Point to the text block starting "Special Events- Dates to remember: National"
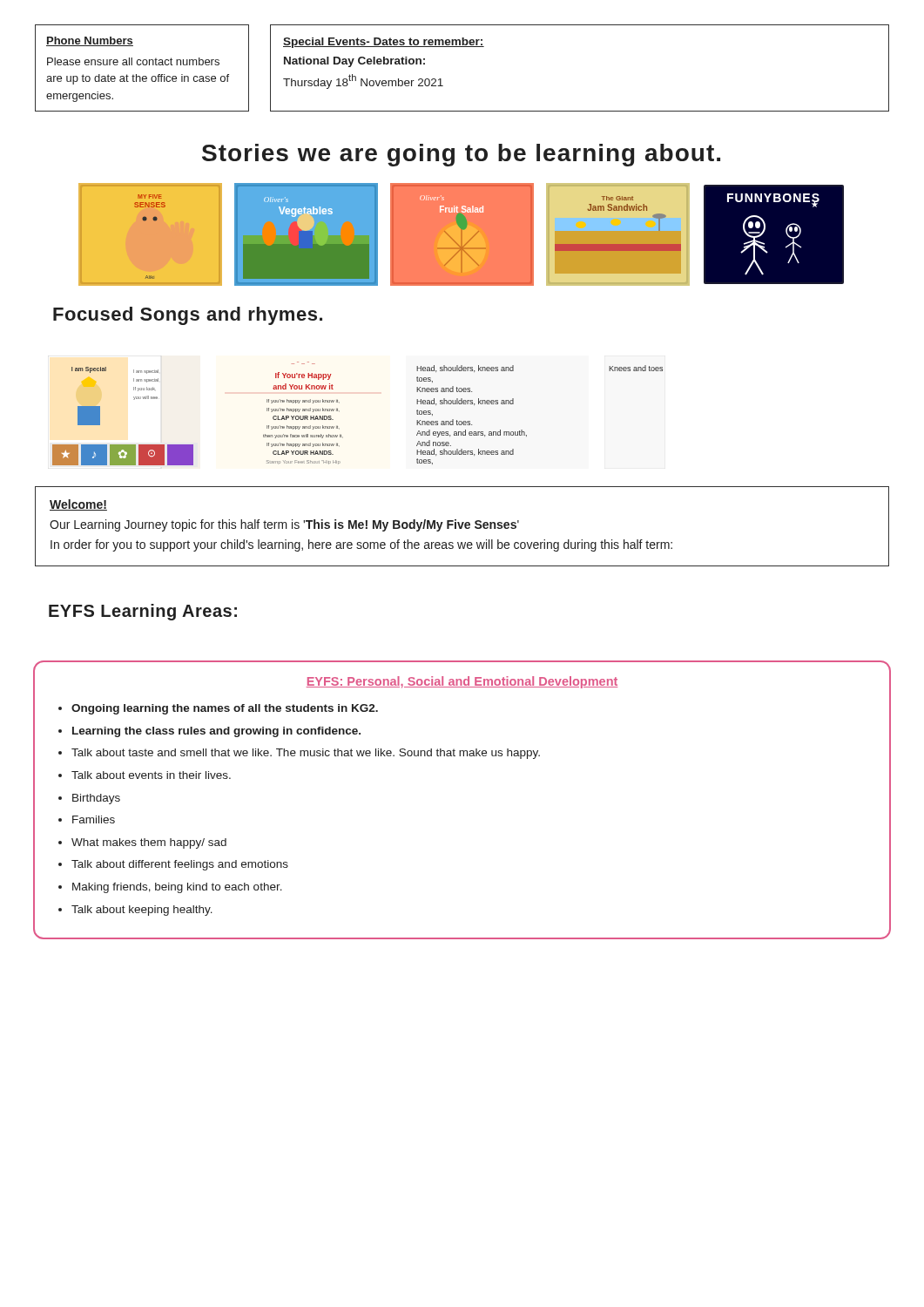 click(x=383, y=62)
